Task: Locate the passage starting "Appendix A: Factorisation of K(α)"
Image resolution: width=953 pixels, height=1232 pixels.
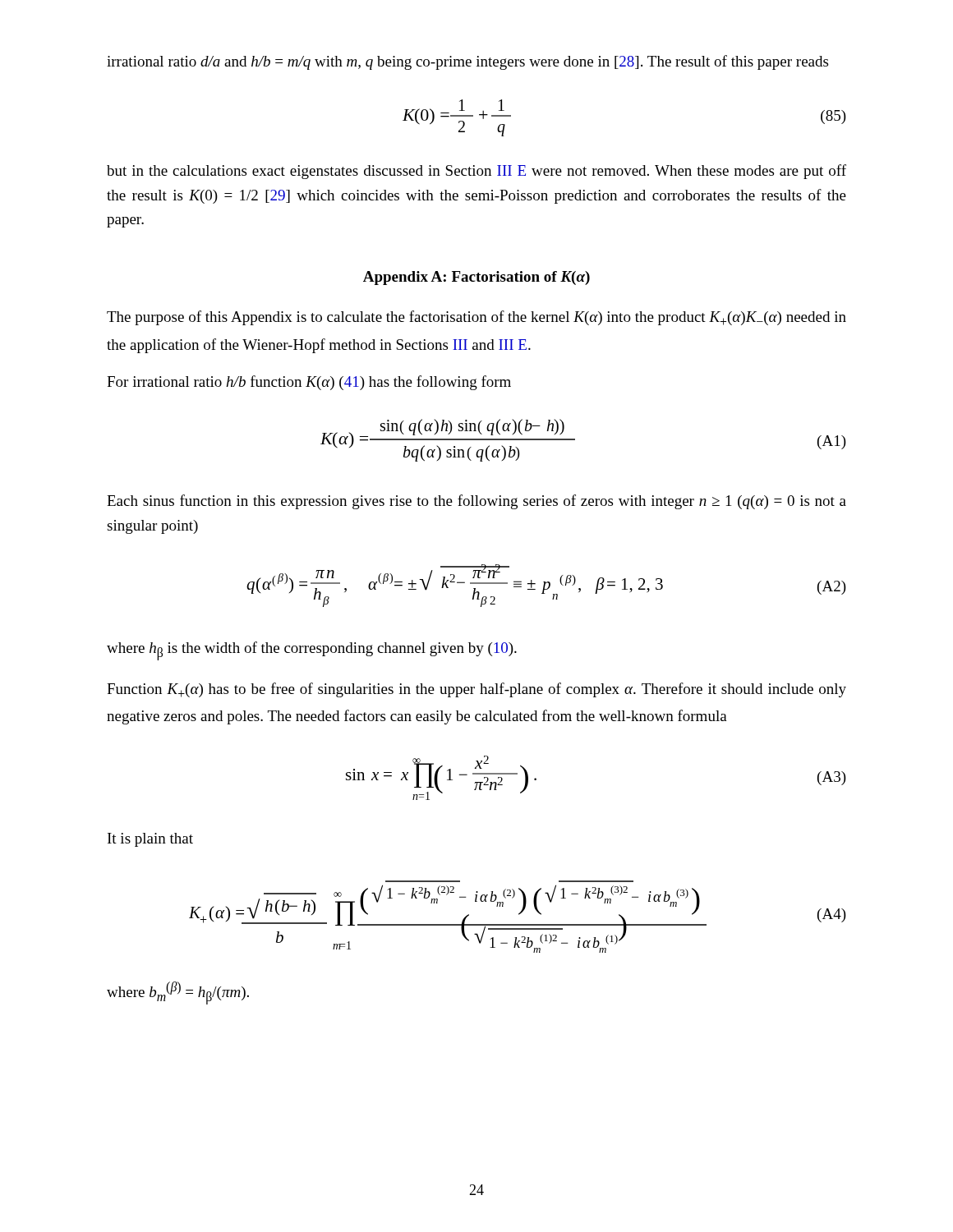Action: (x=476, y=276)
